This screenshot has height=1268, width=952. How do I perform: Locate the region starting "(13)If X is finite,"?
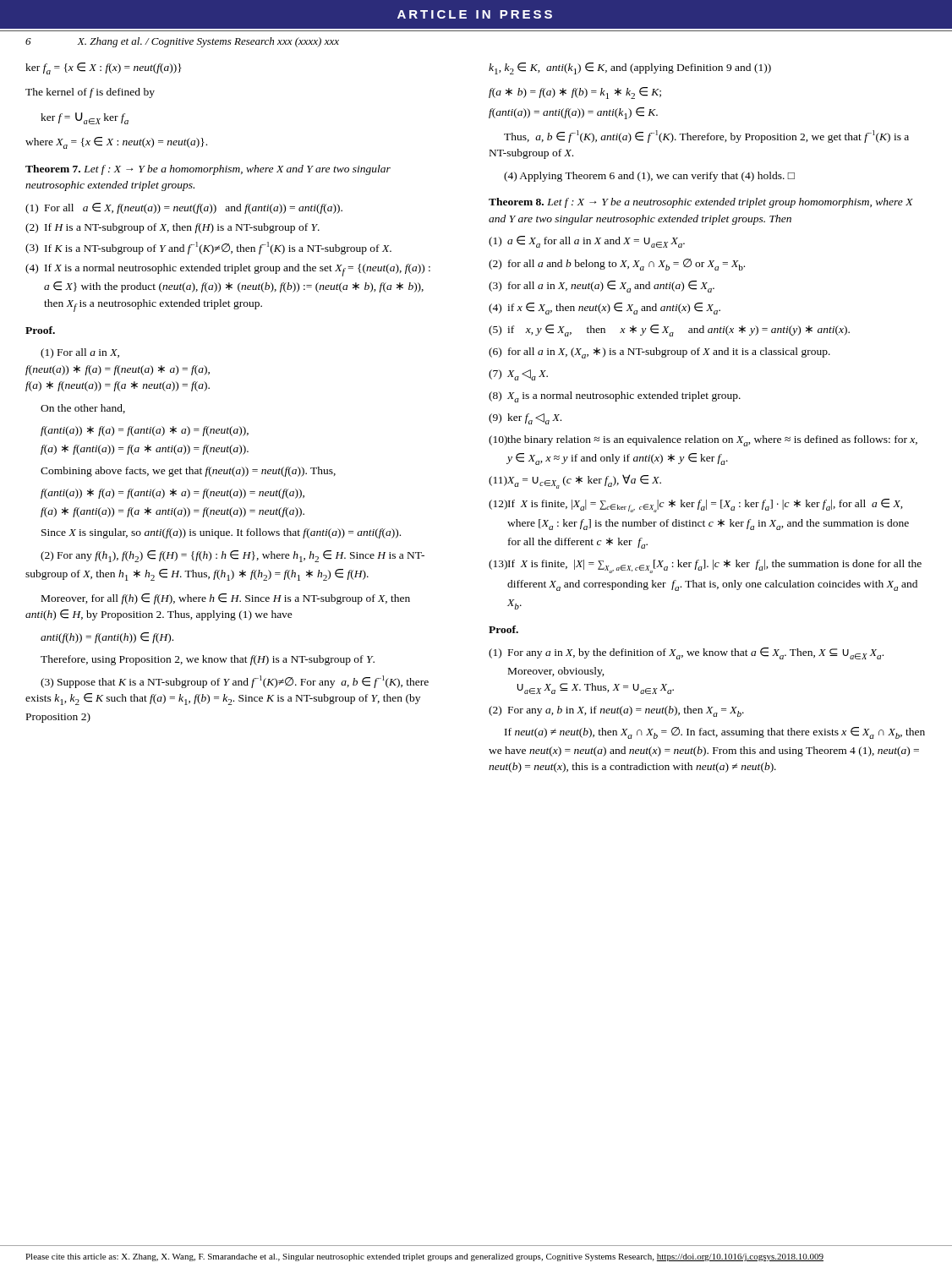[x=706, y=584]
